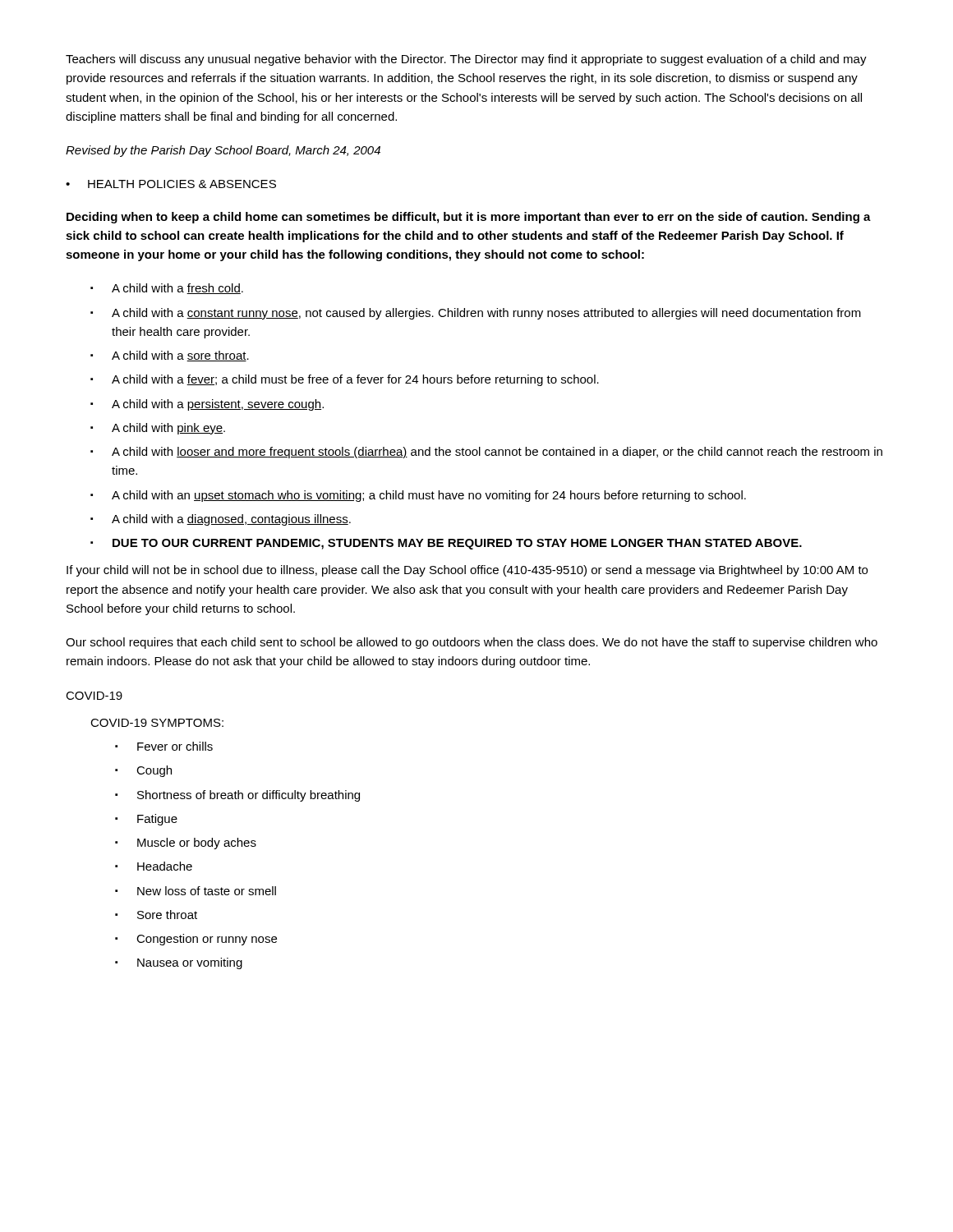Select the block starting "• HEALTH POLICIES & ABSENCES"

171,184
